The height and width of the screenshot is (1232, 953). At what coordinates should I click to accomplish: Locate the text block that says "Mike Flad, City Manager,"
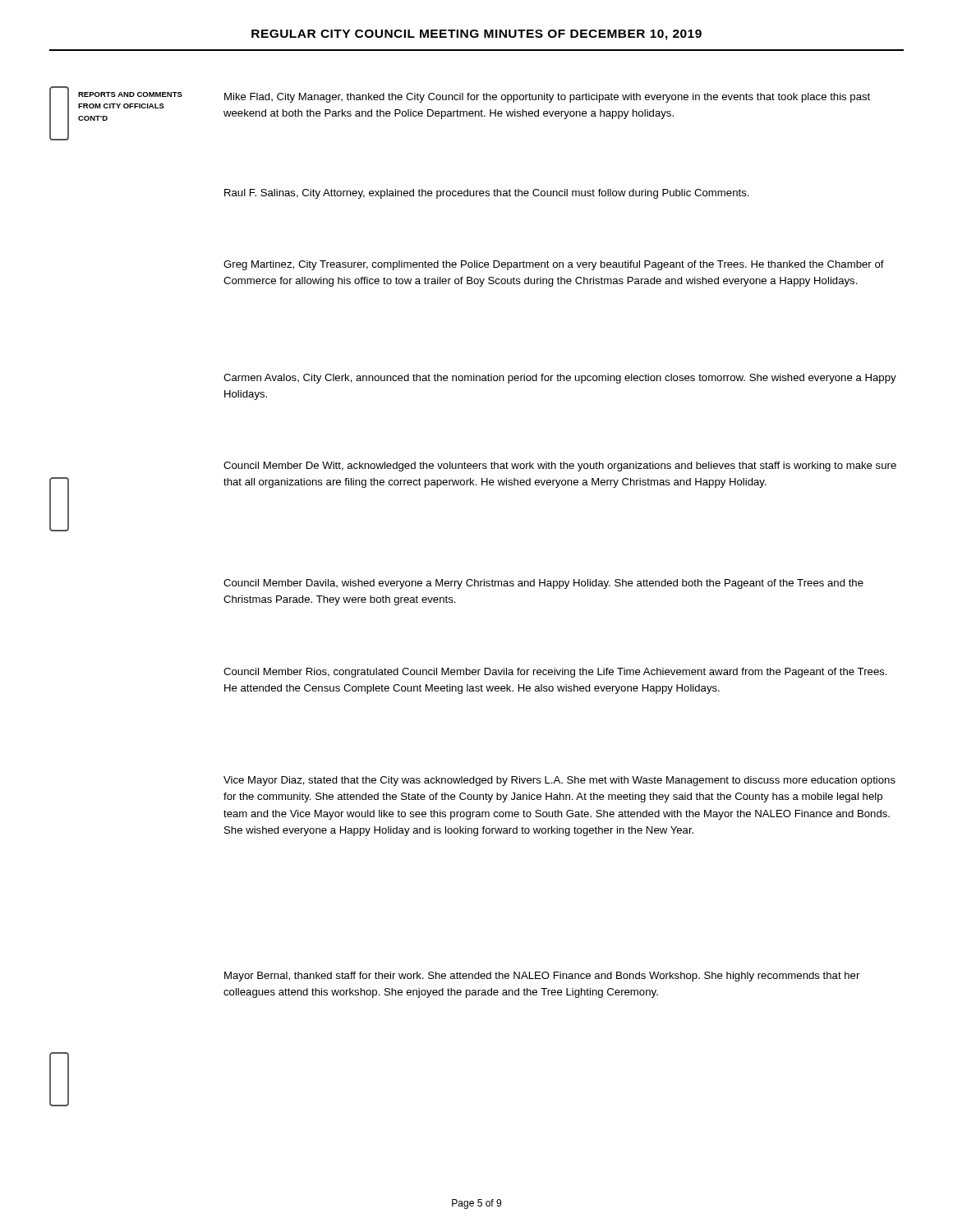[547, 105]
